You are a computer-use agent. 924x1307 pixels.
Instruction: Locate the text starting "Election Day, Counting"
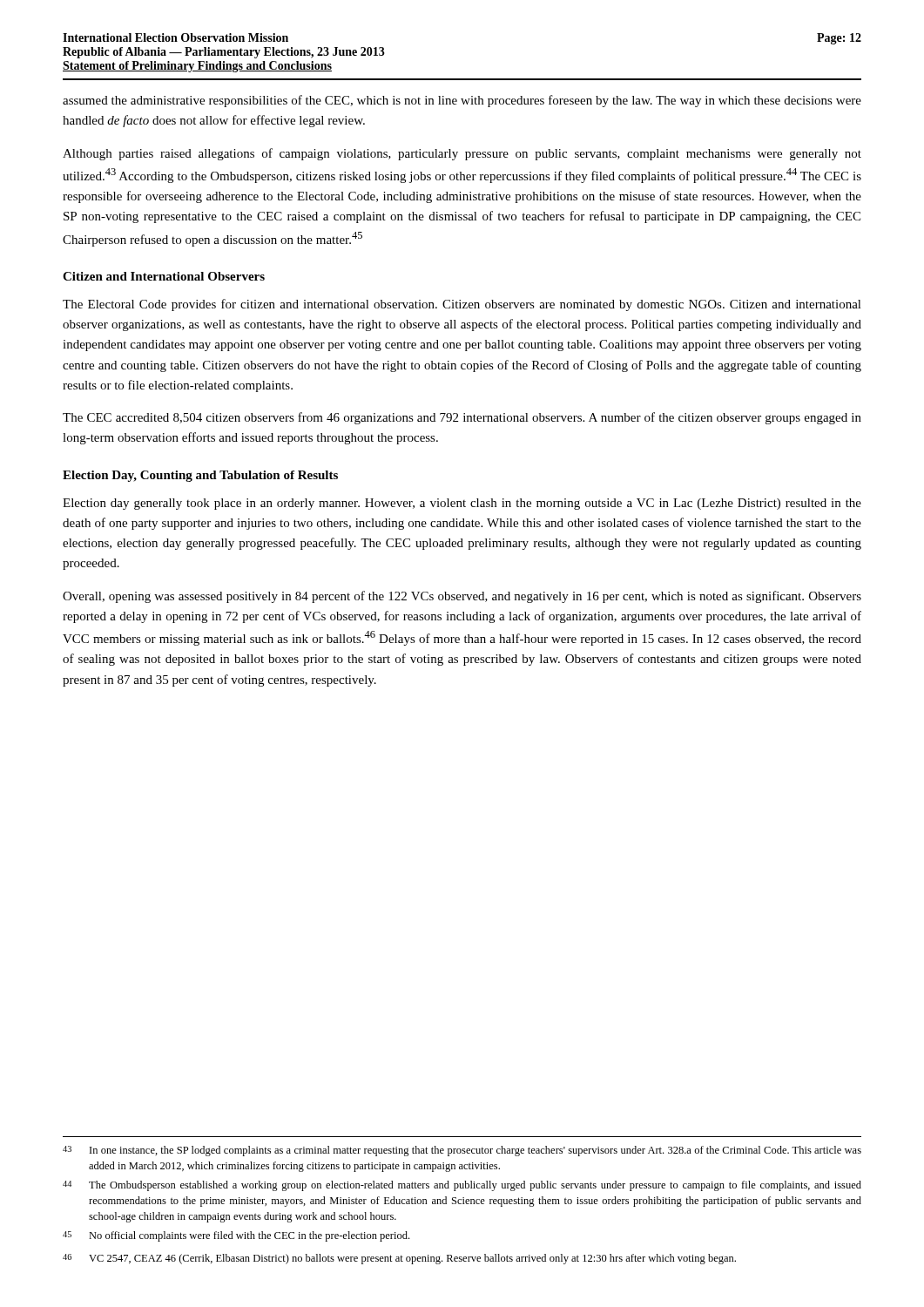coord(200,474)
